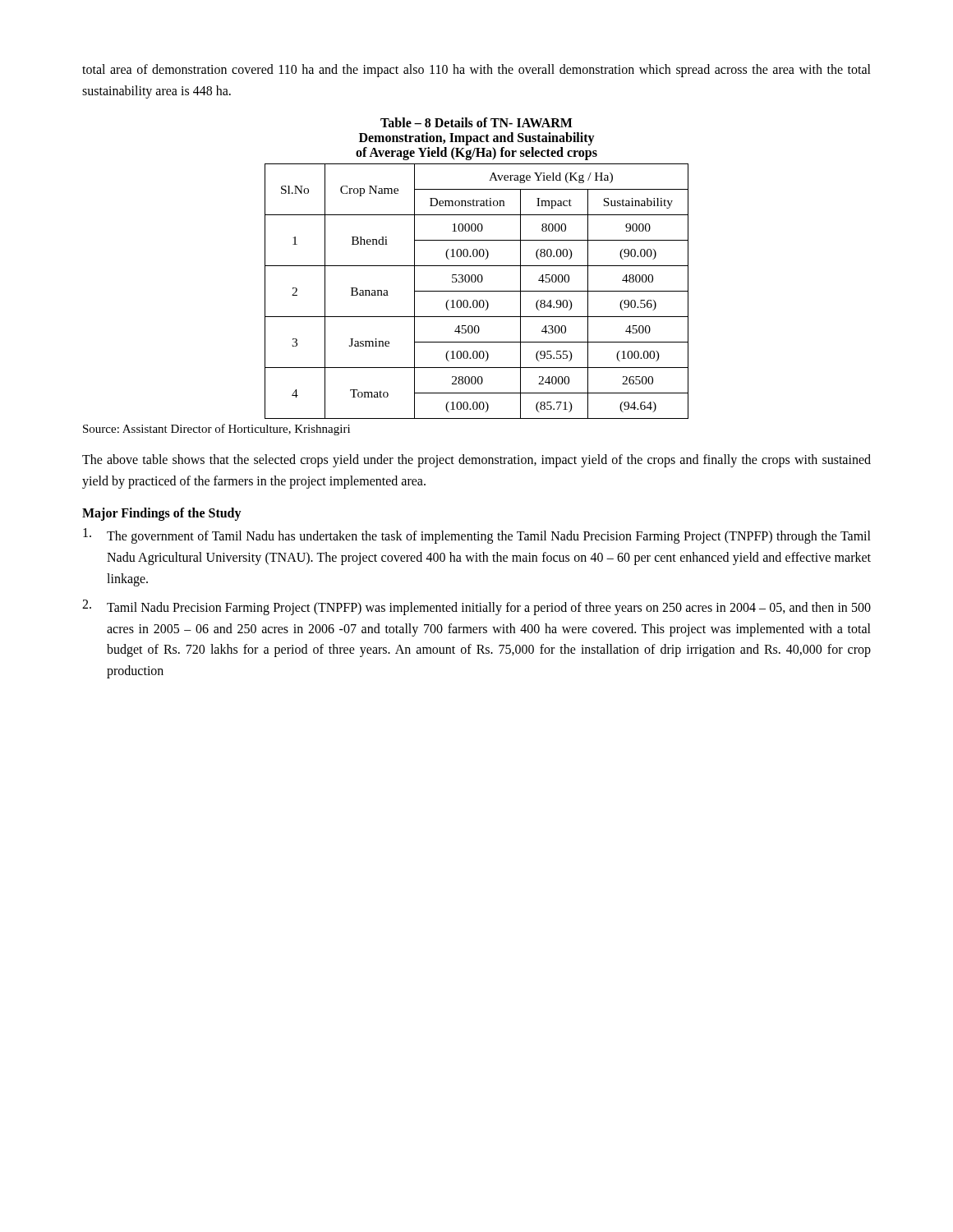Click the caption that begins "Source: Assistant Director of Horticulture,"
953x1232 pixels.
coord(216,429)
